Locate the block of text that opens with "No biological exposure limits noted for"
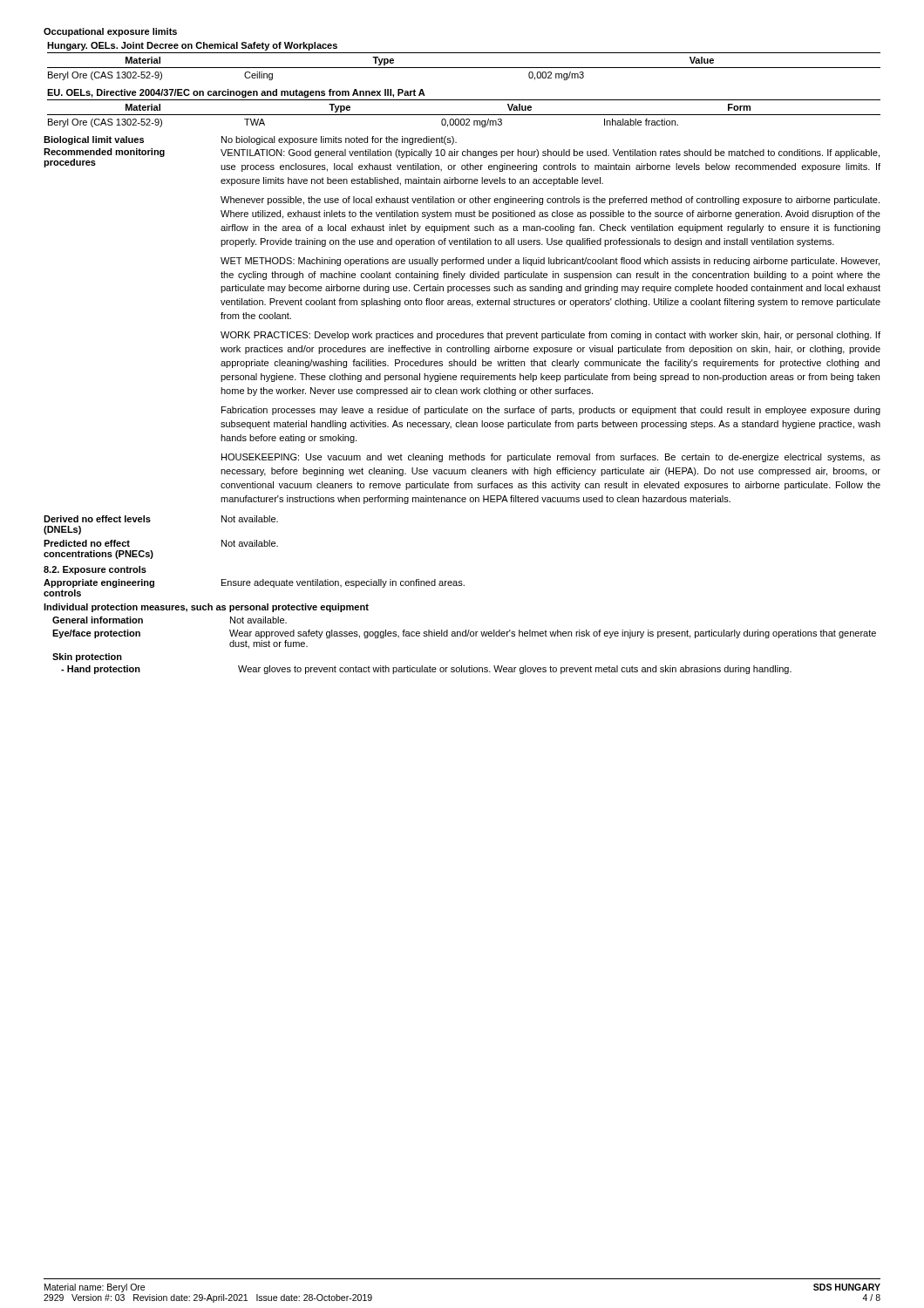The width and height of the screenshot is (924, 1308). coord(339,140)
